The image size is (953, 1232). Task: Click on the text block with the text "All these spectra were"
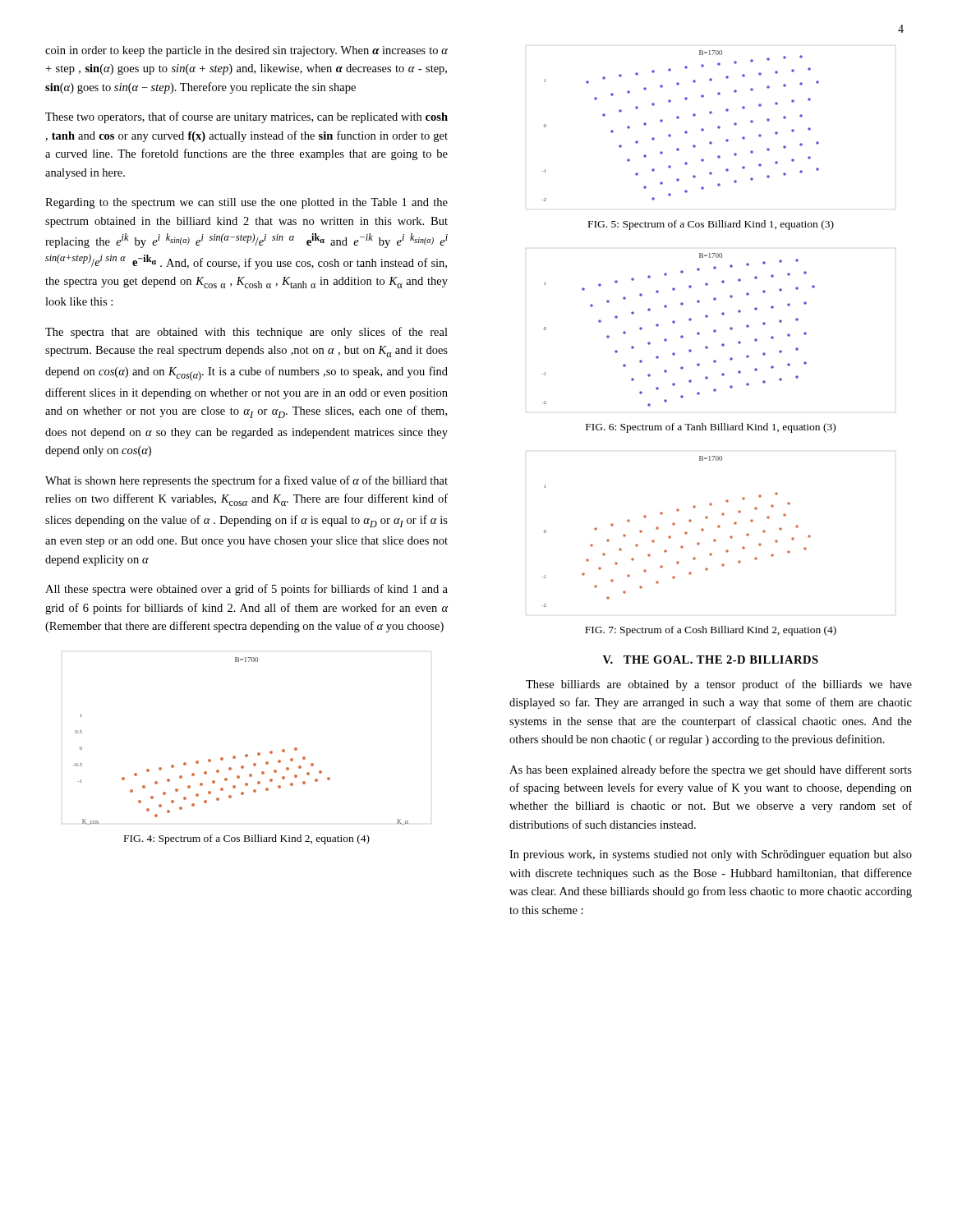click(246, 608)
